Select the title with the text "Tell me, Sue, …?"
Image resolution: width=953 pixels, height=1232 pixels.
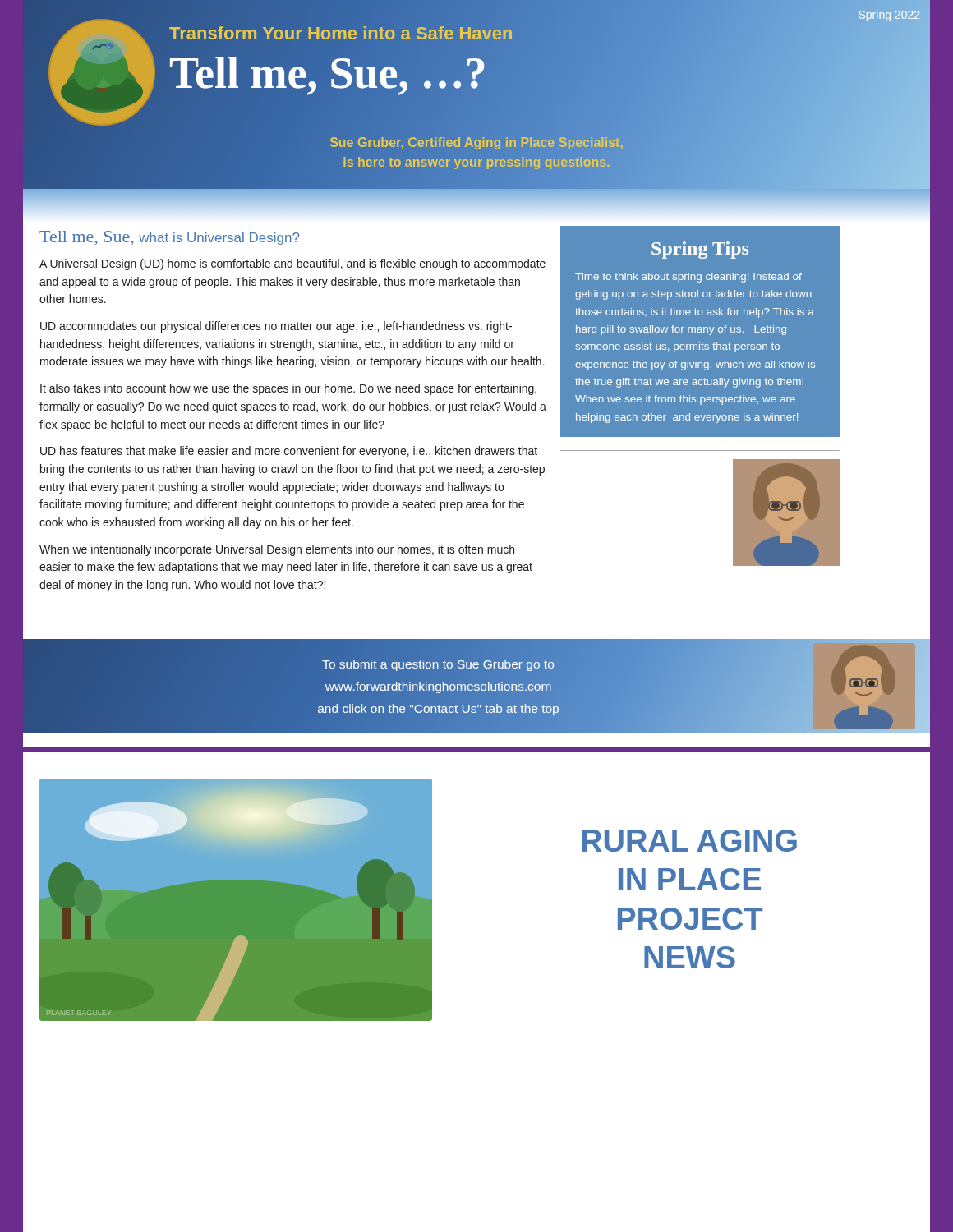pyautogui.click(x=328, y=73)
